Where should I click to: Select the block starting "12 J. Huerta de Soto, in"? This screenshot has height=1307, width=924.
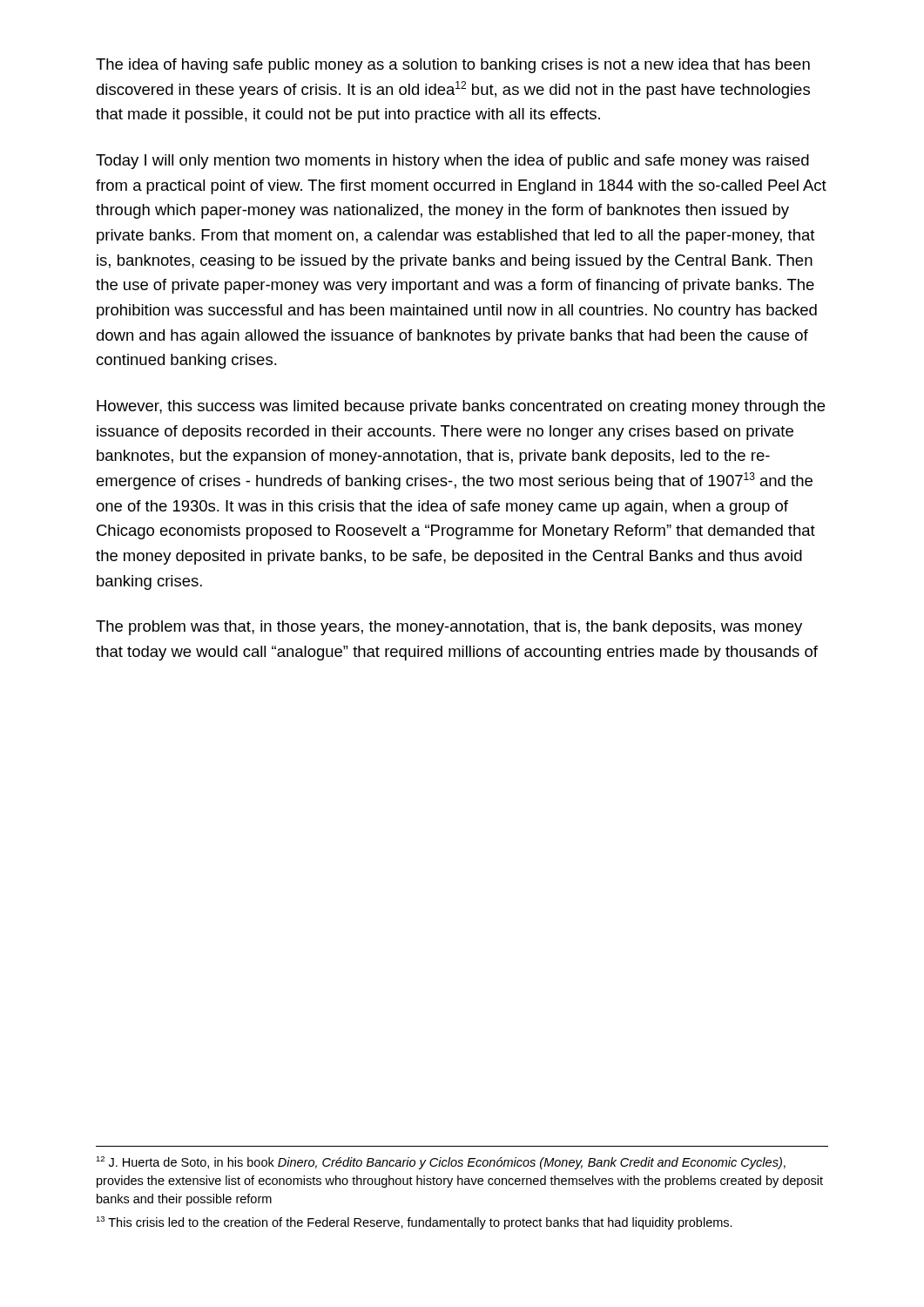point(459,1180)
